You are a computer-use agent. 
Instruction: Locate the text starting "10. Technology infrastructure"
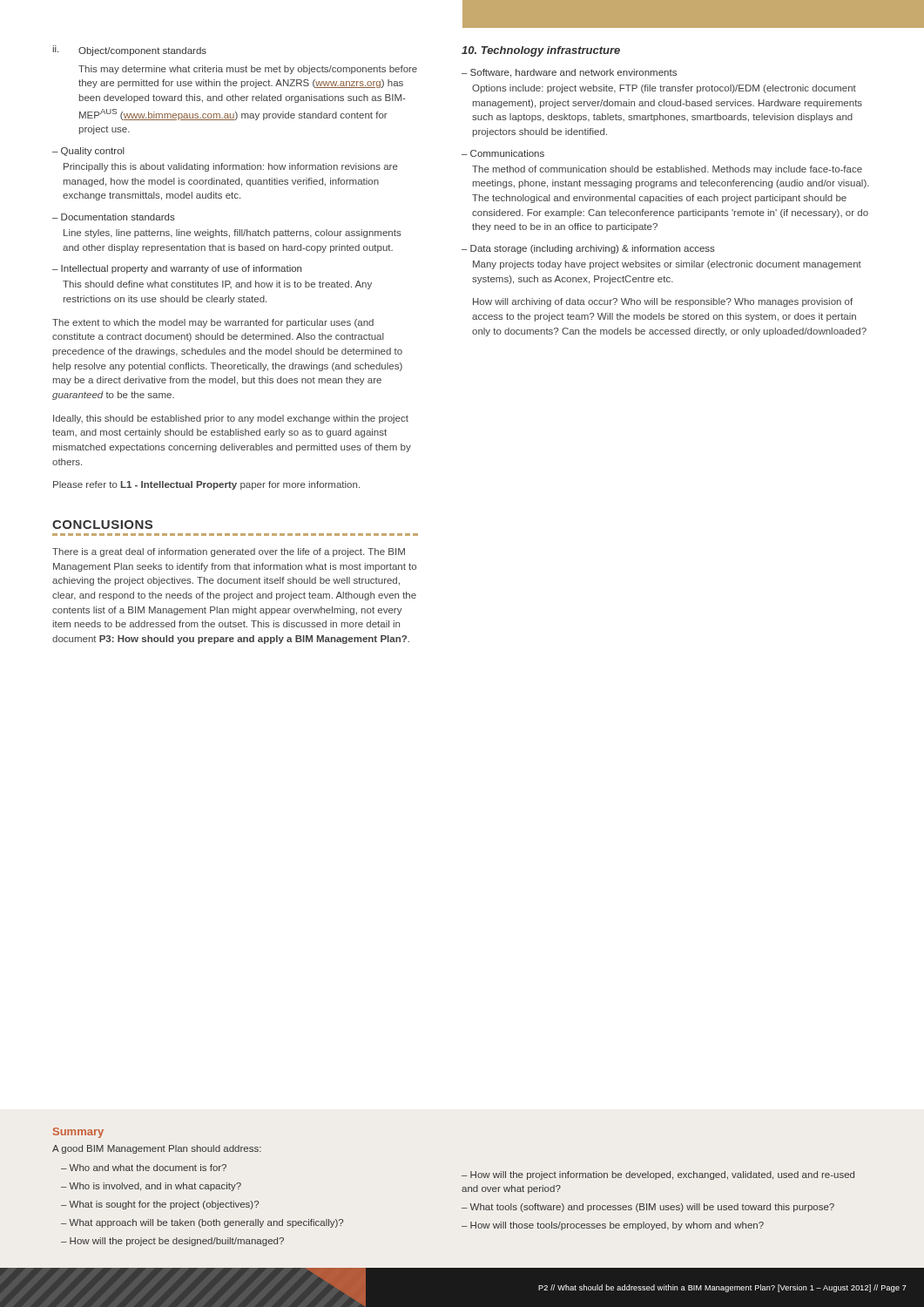(541, 50)
